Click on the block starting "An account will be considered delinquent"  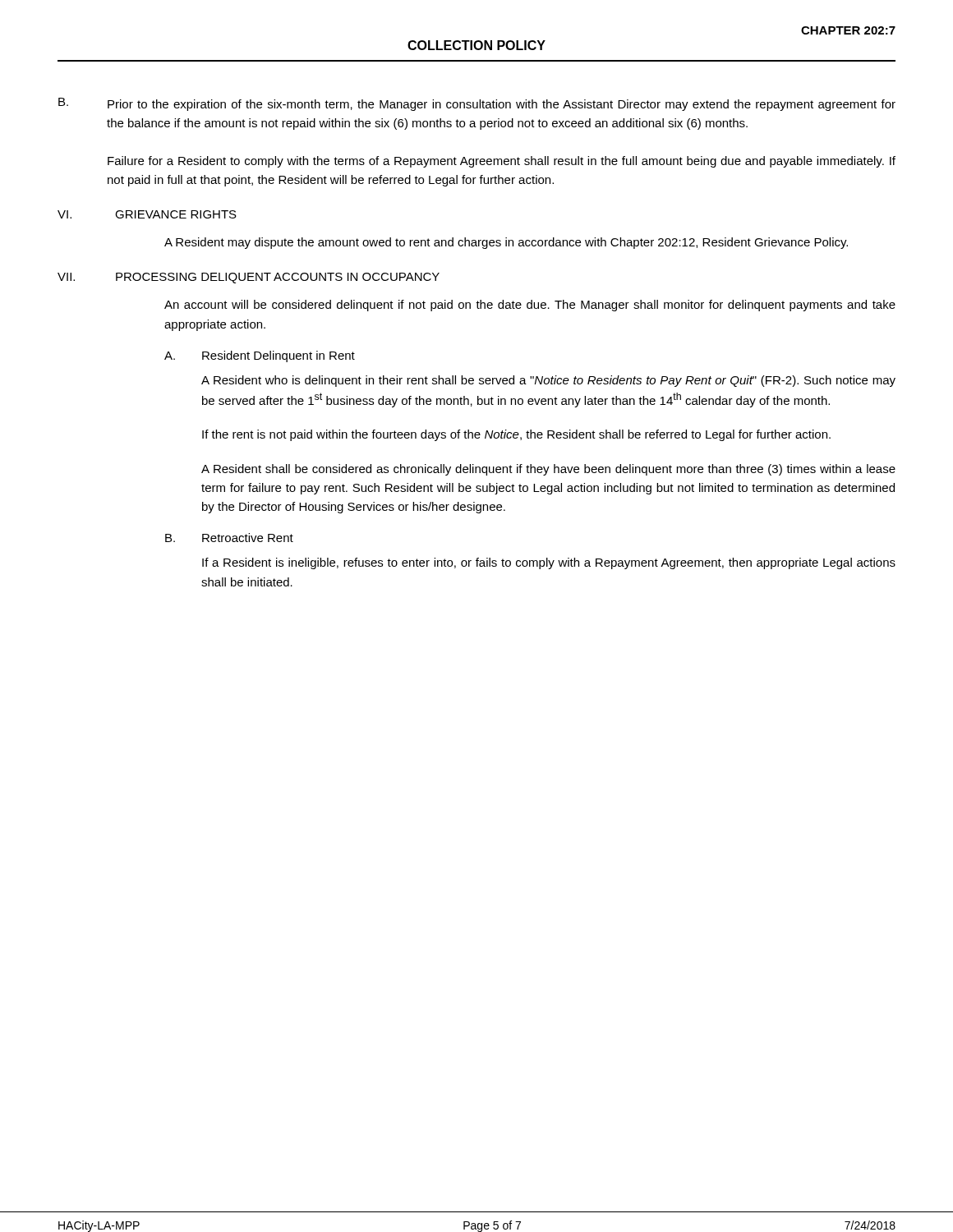tap(530, 314)
